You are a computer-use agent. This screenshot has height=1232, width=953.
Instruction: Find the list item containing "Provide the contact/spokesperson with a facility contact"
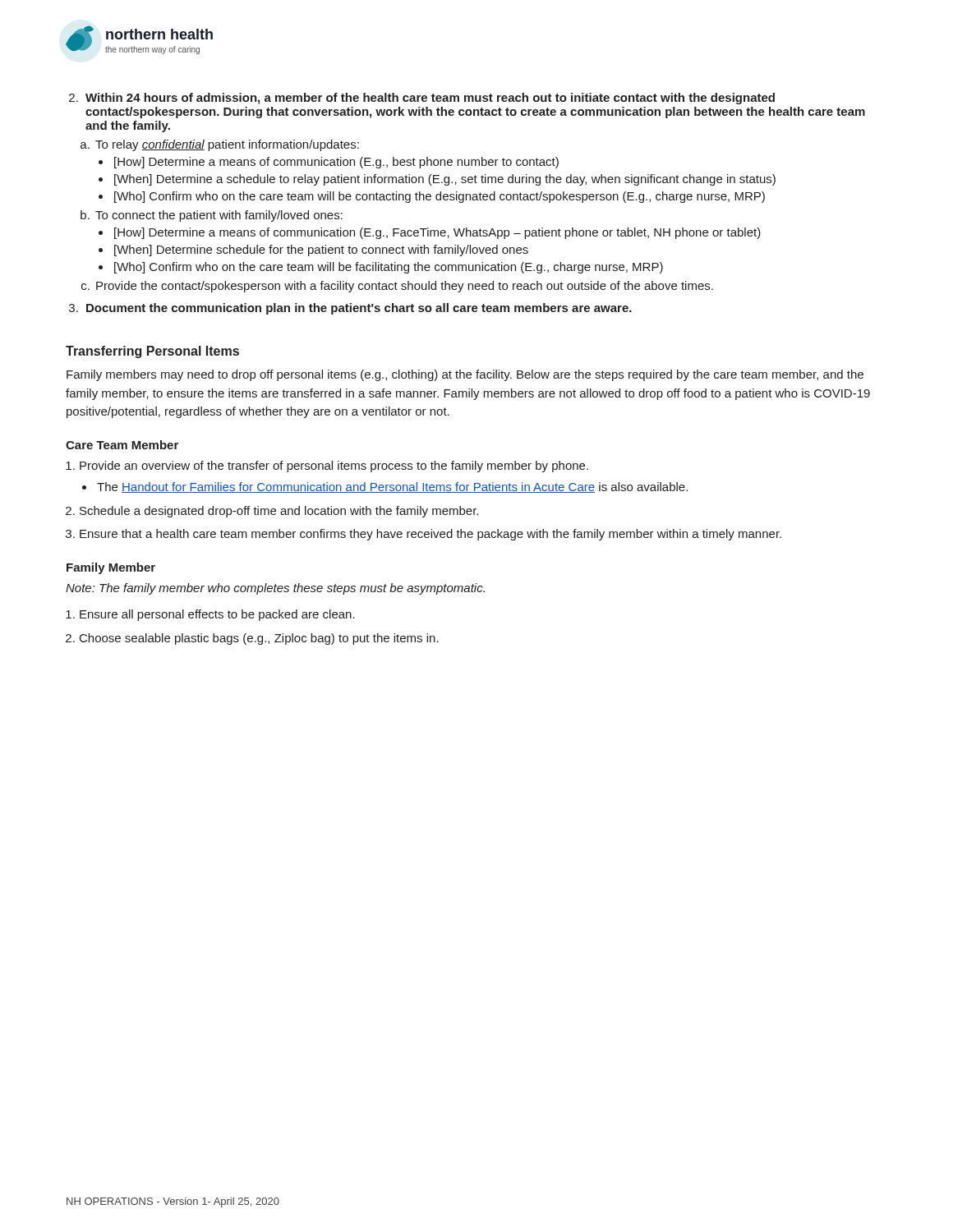[405, 285]
